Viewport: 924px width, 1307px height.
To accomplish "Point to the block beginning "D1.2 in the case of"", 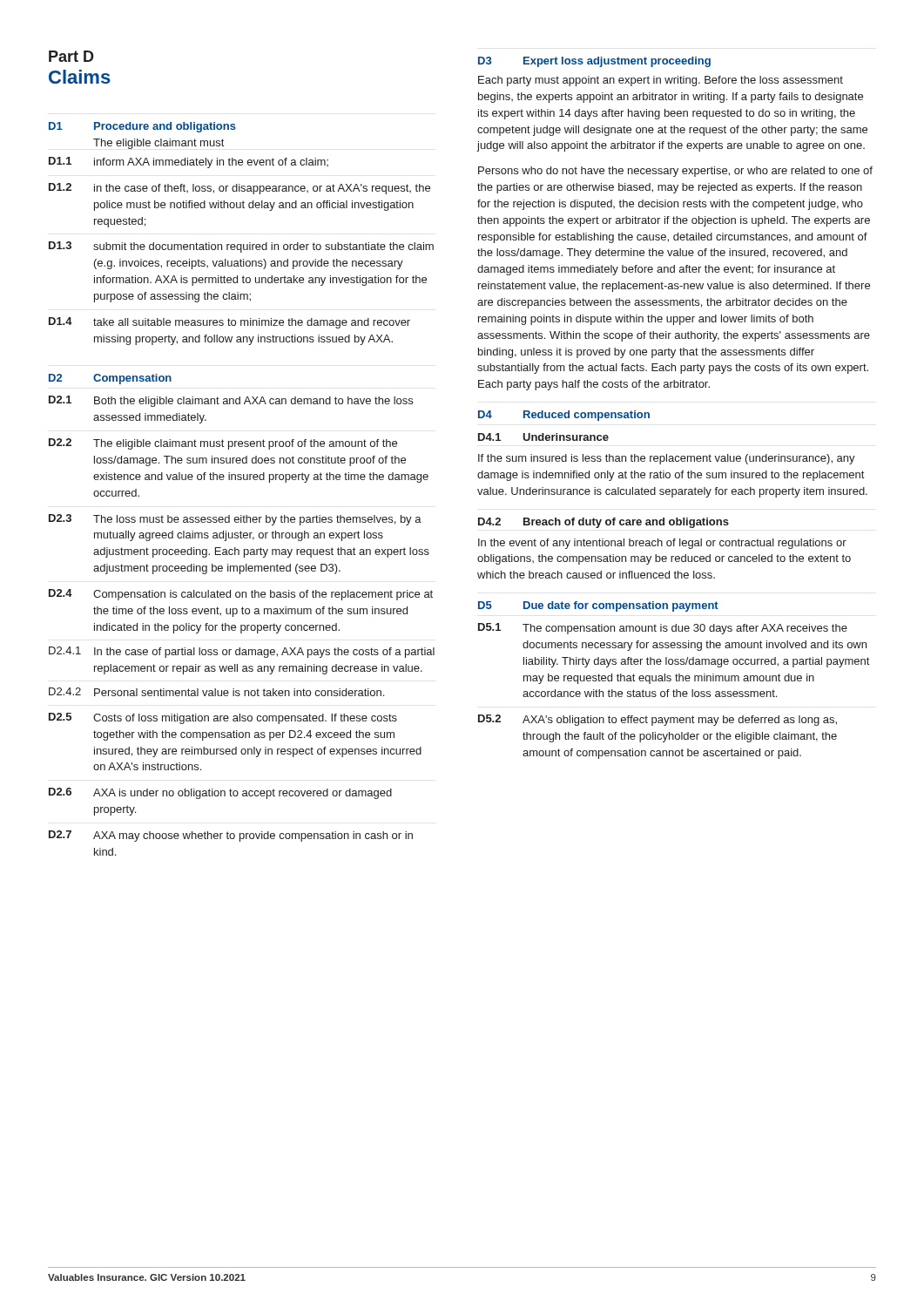I will [242, 205].
